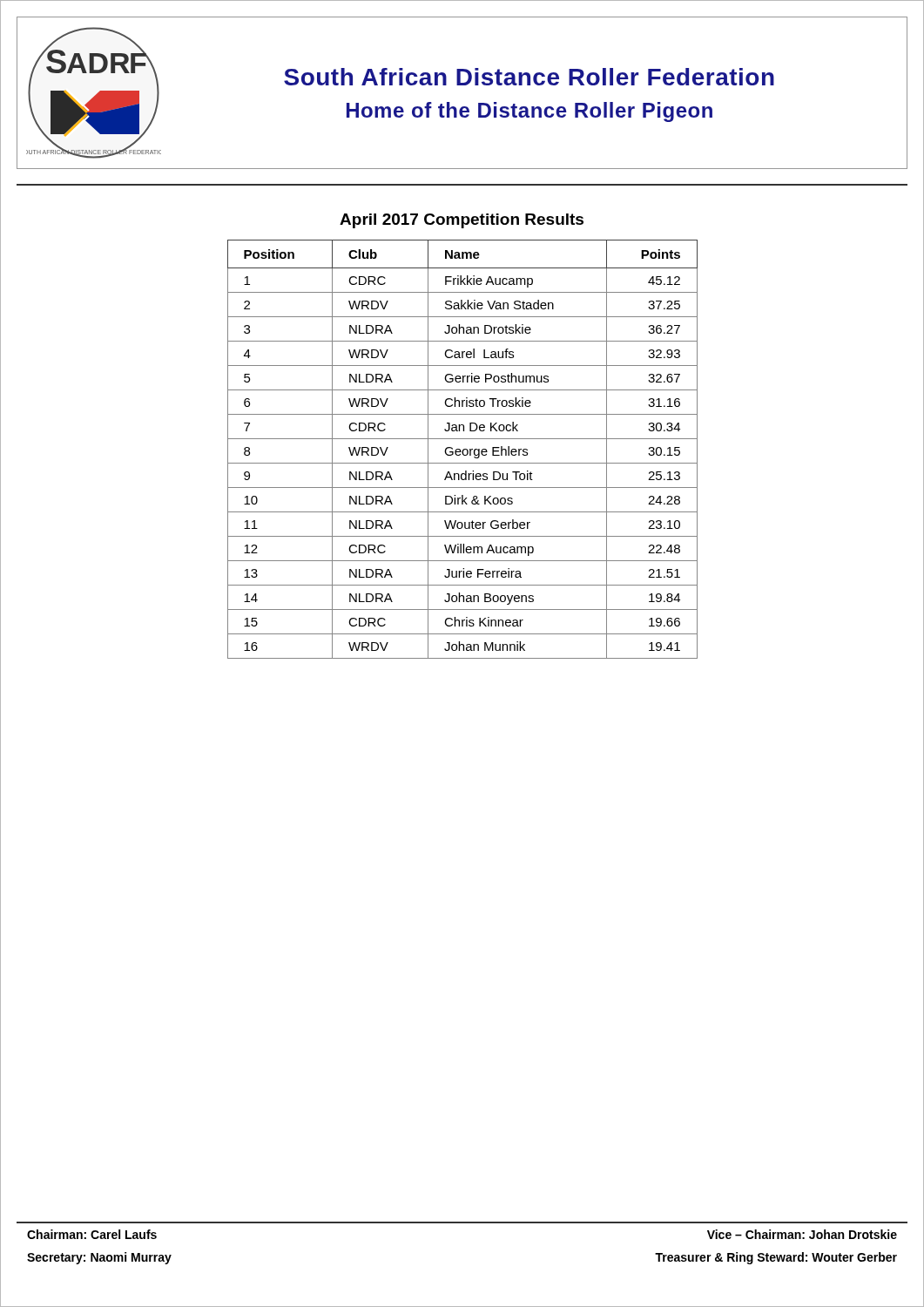924x1307 pixels.
Task: Click on the logo
Action: click(94, 93)
